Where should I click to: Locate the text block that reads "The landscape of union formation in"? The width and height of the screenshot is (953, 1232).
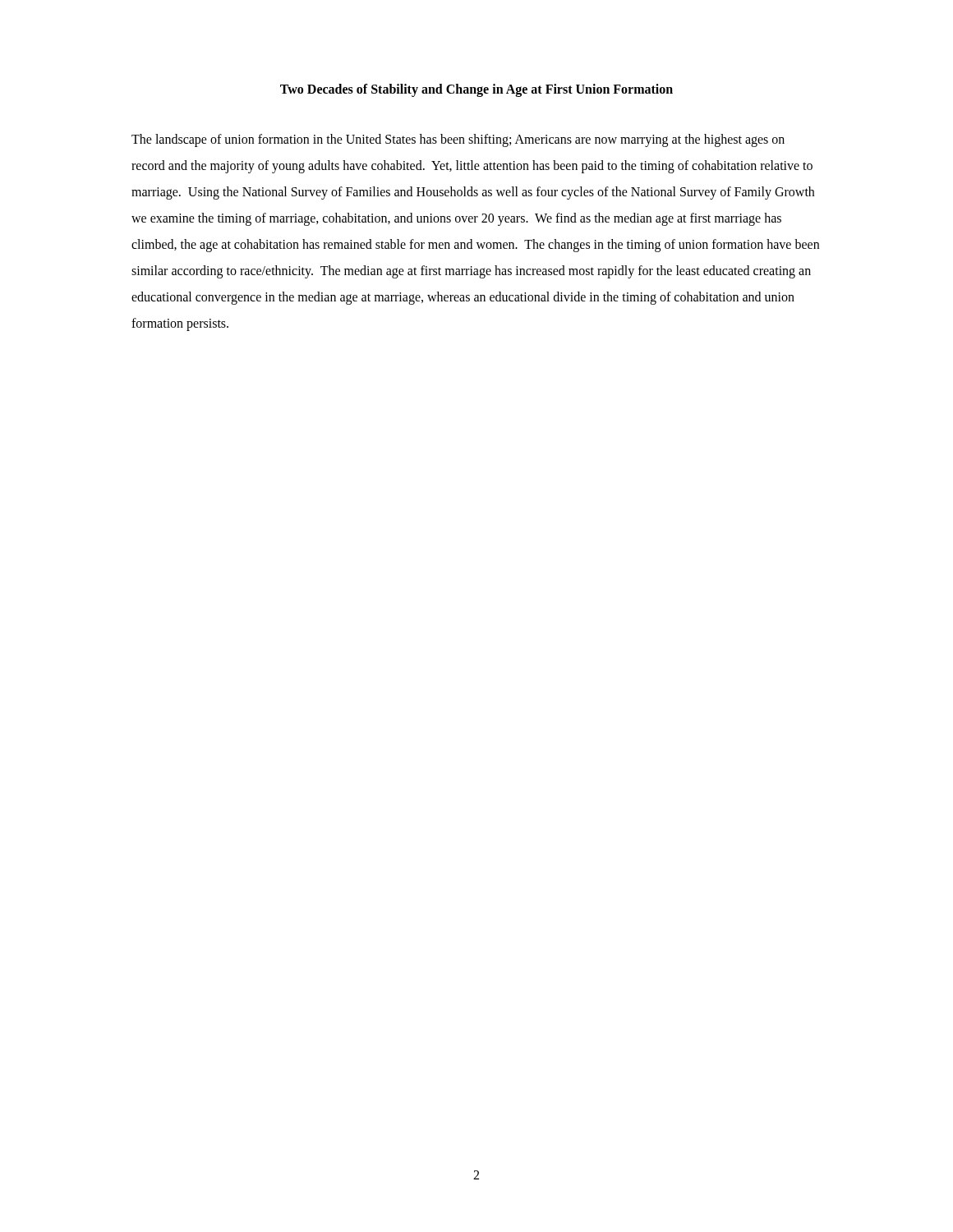pos(476,231)
